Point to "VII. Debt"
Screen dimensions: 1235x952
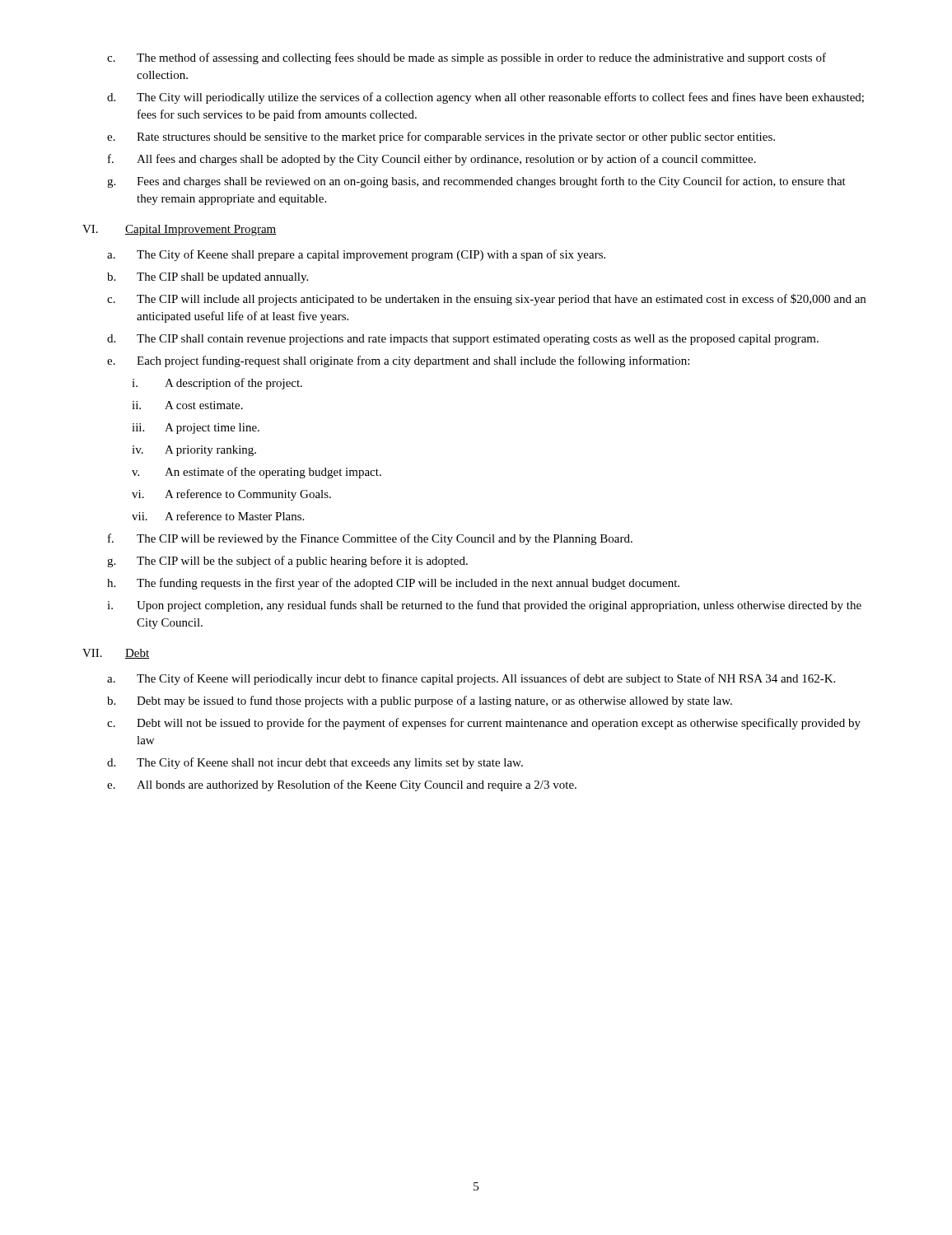tap(89, 653)
